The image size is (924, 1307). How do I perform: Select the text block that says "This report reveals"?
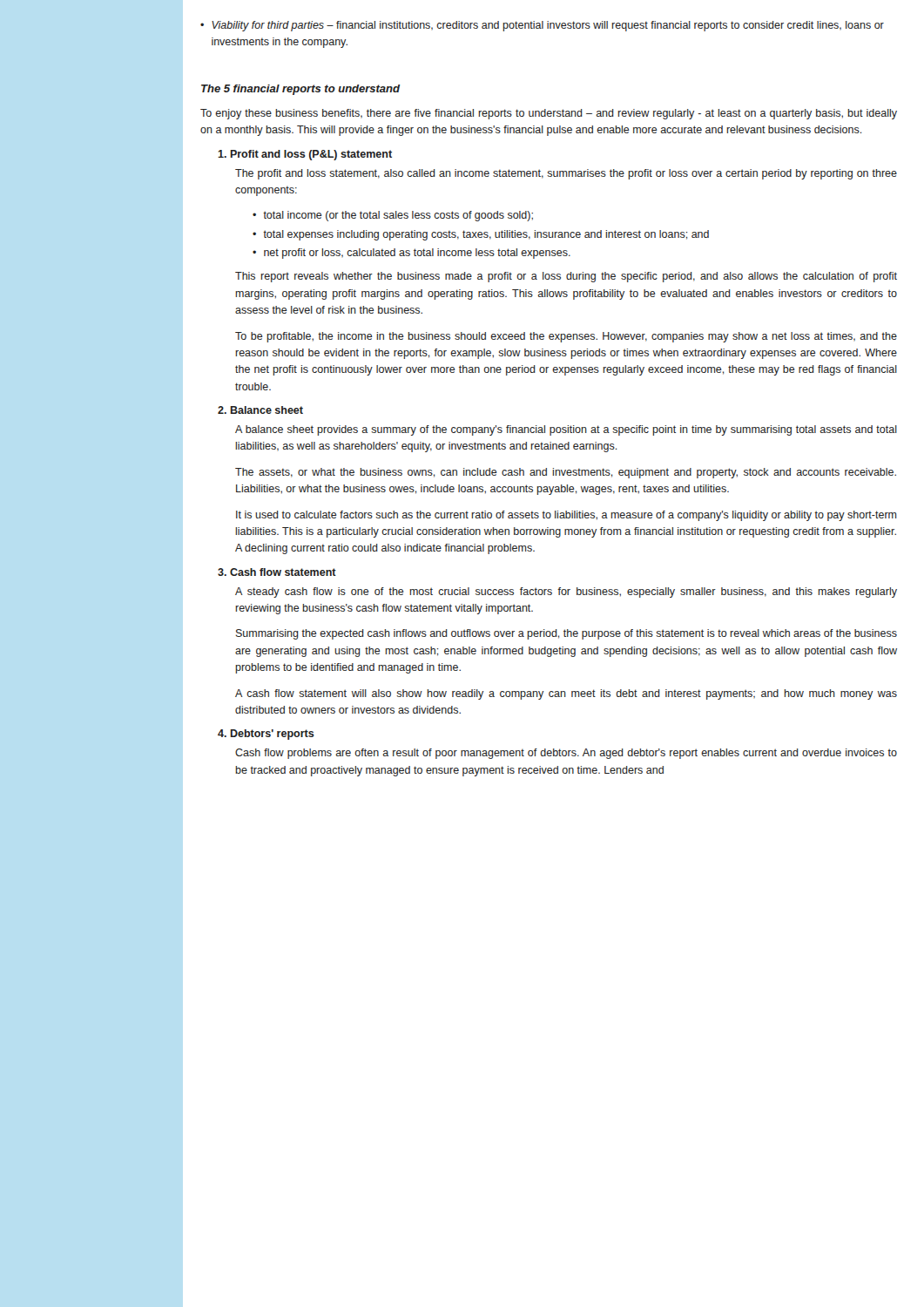click(x=566, y=293)
